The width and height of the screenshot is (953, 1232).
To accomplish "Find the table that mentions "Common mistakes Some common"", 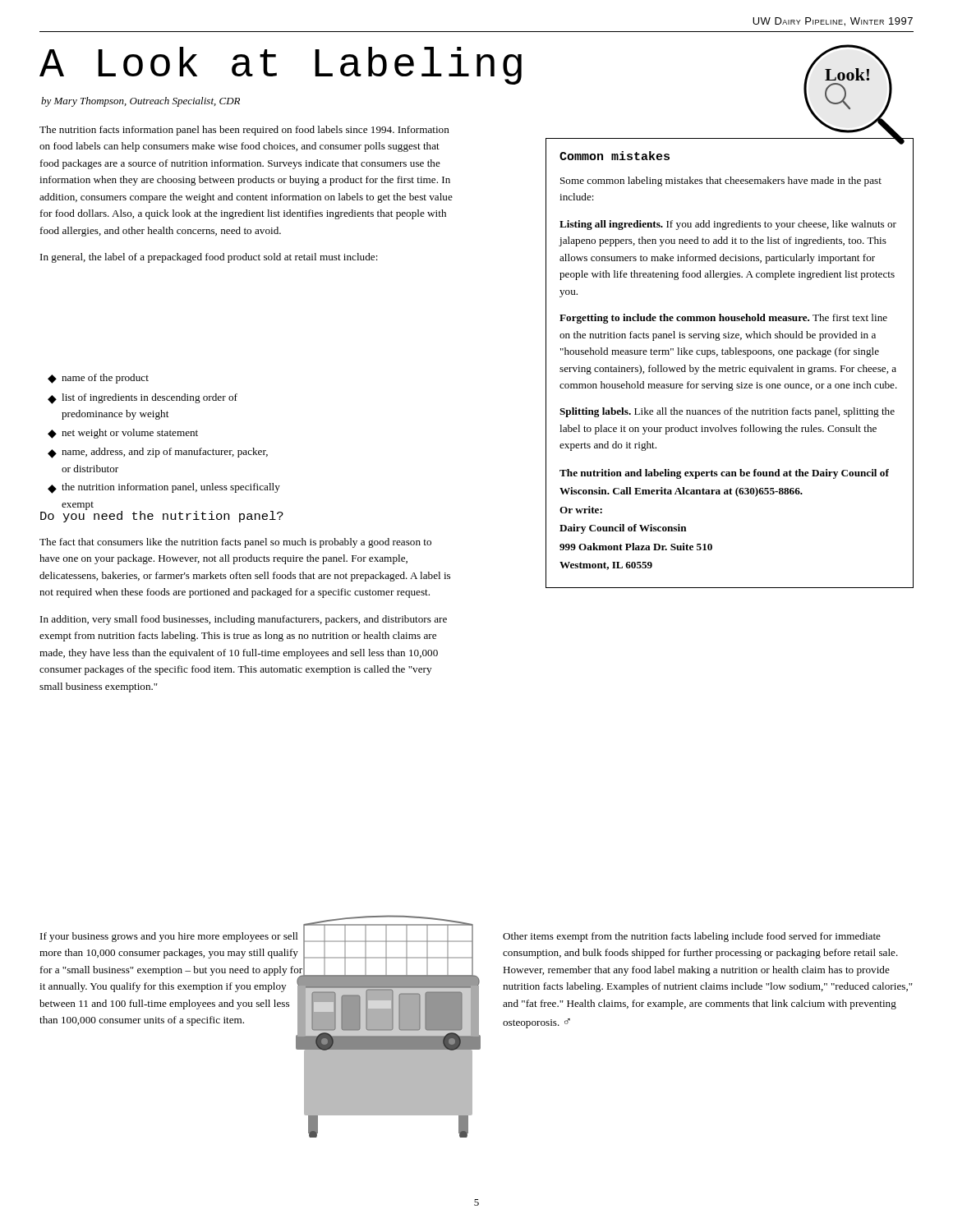I will click(730, 363).
